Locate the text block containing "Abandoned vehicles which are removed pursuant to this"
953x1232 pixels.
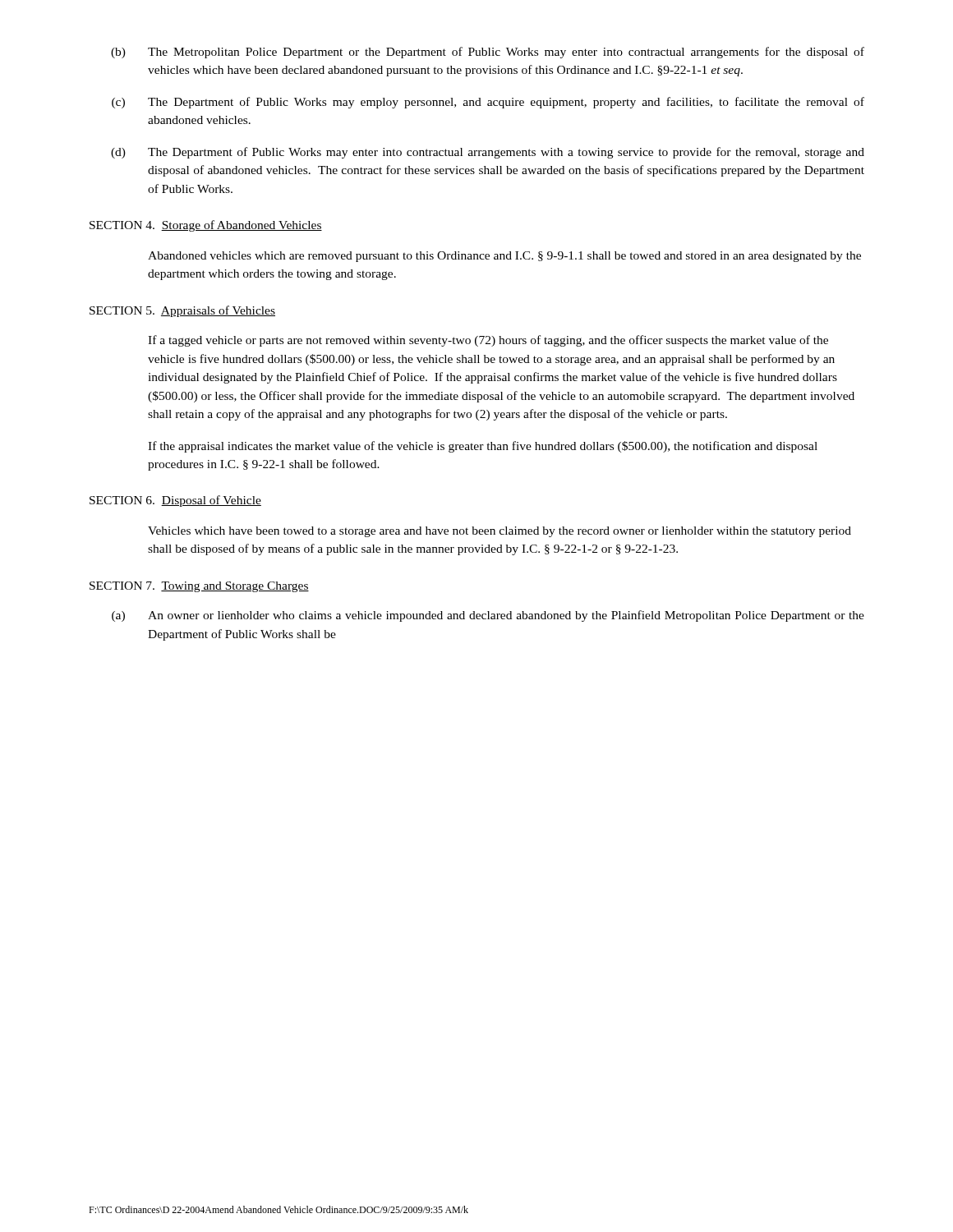click(505, 264)
